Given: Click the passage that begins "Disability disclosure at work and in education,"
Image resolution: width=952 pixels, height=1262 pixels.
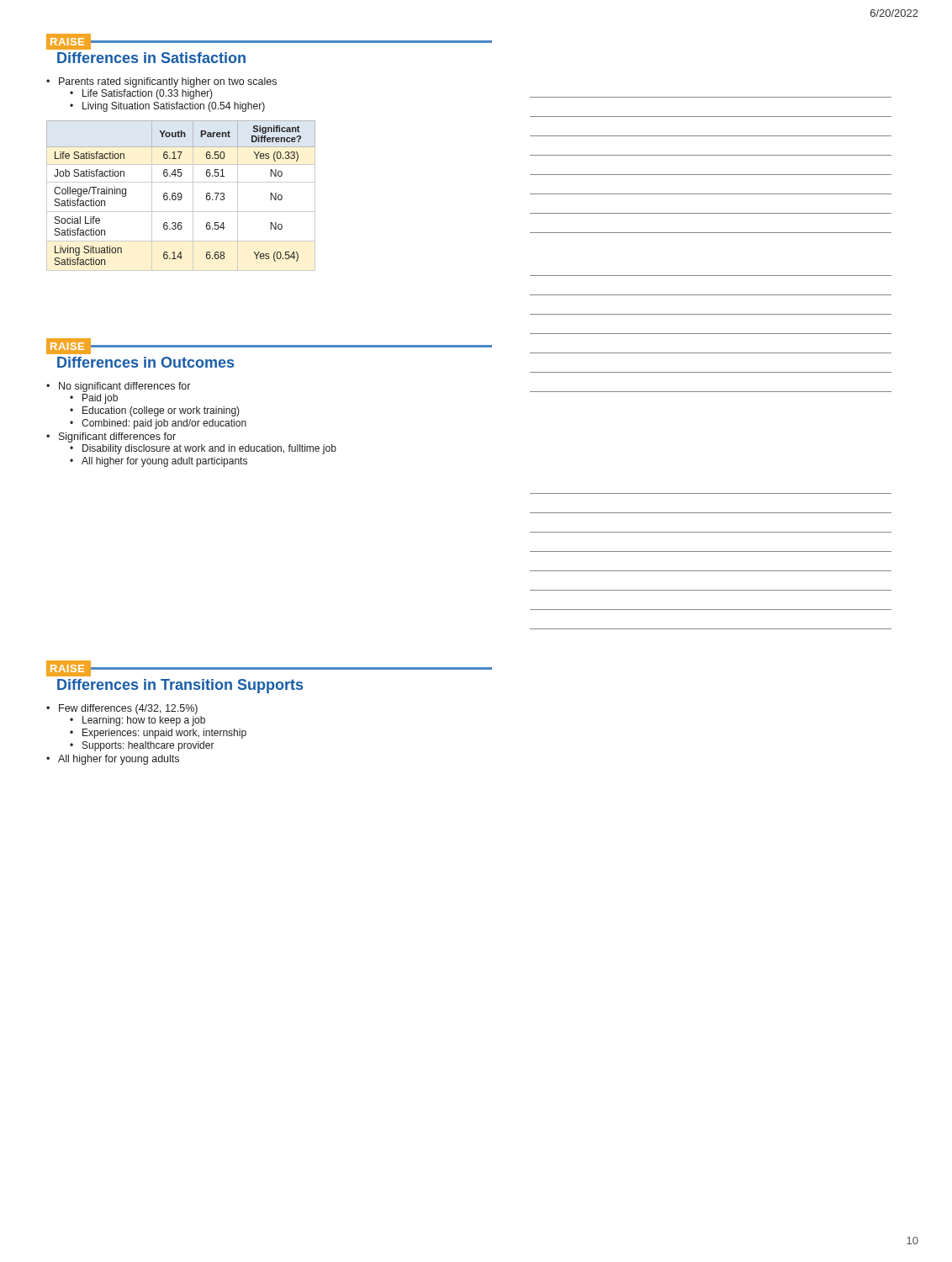Looking at the screenshot, I should point(209,448).
